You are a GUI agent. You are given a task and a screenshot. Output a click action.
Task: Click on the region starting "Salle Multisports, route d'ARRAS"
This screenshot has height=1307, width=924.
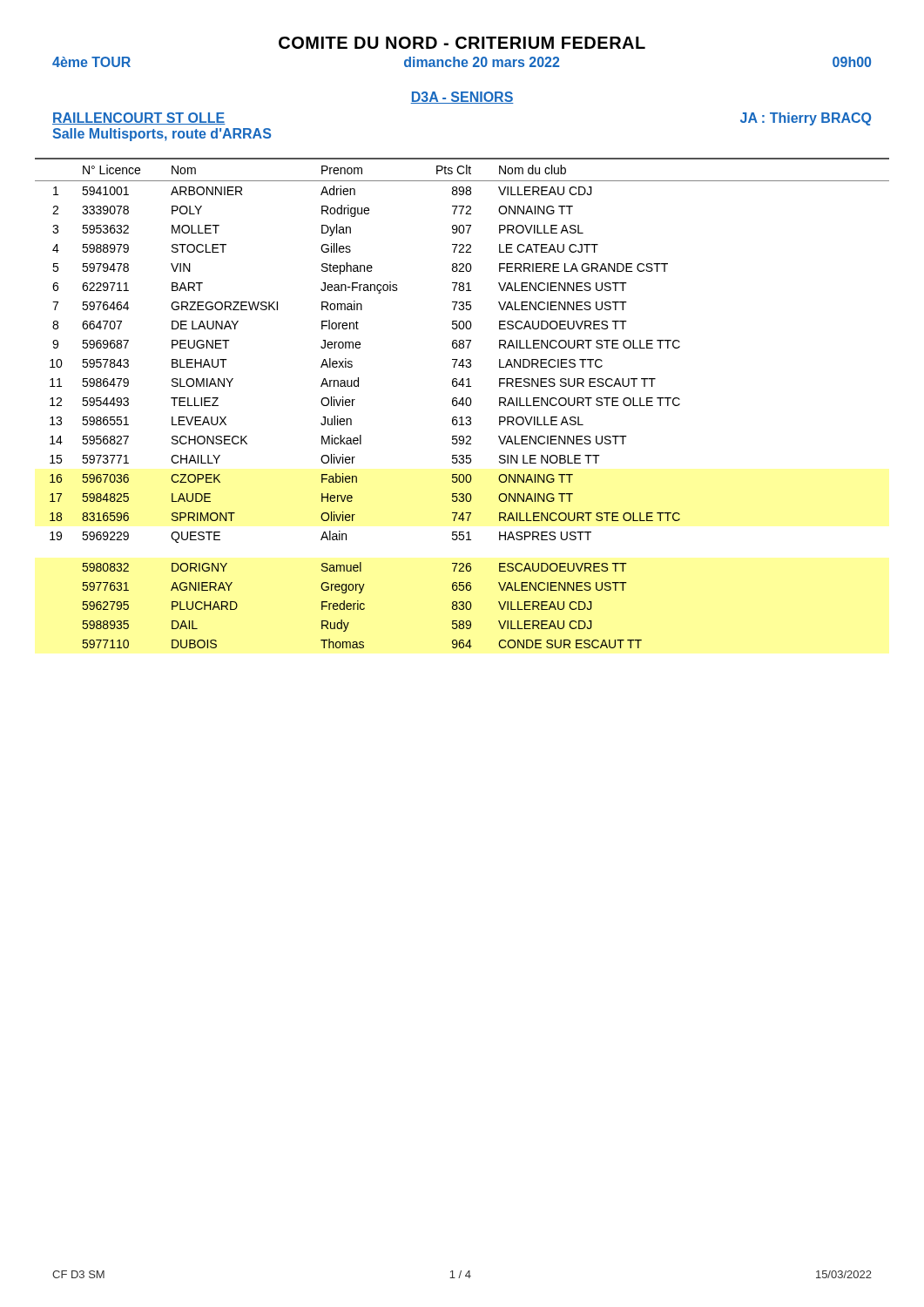coord(162,134)
